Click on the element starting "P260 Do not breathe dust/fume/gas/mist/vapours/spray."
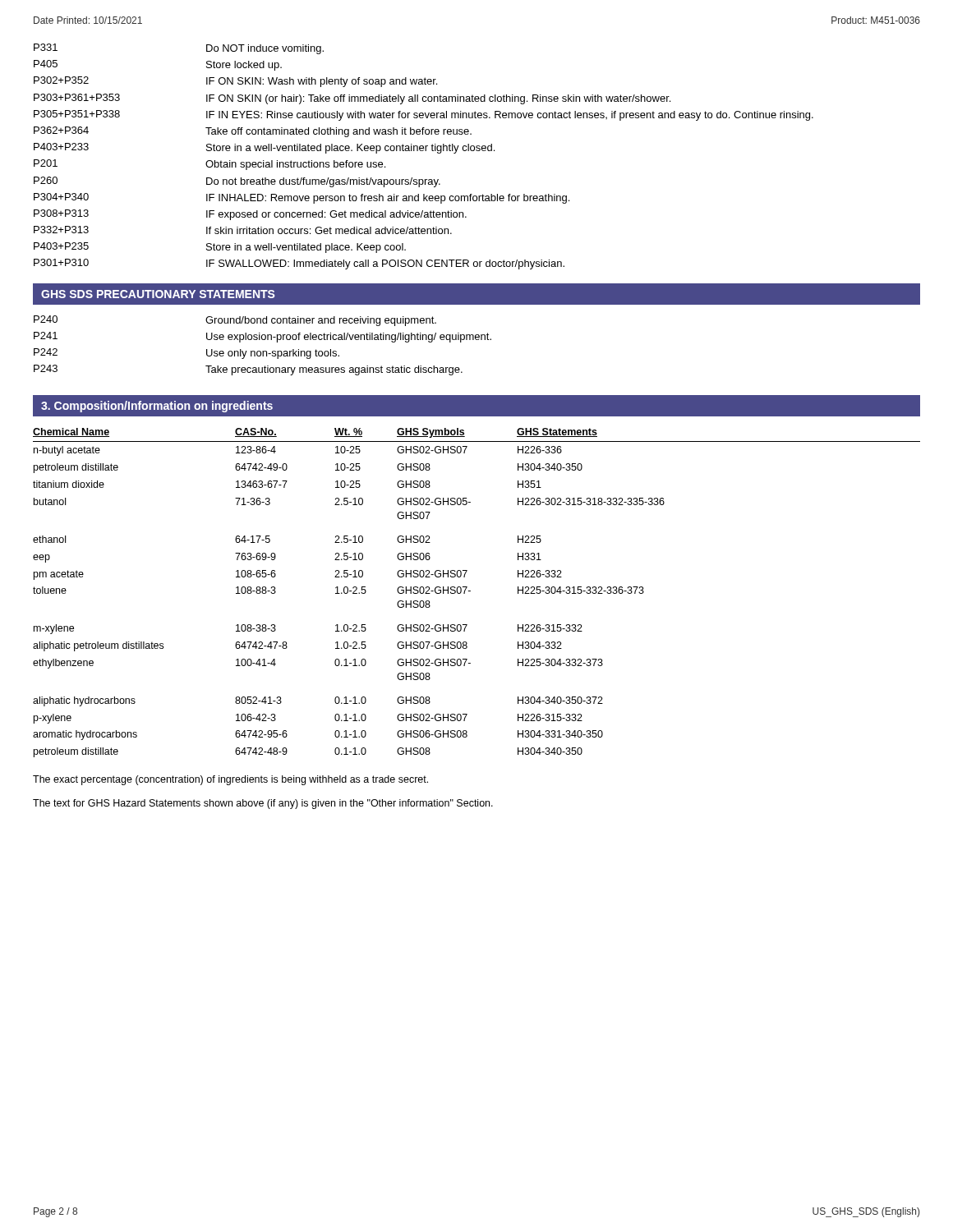The image size is (953, 1232). [237, 182]
